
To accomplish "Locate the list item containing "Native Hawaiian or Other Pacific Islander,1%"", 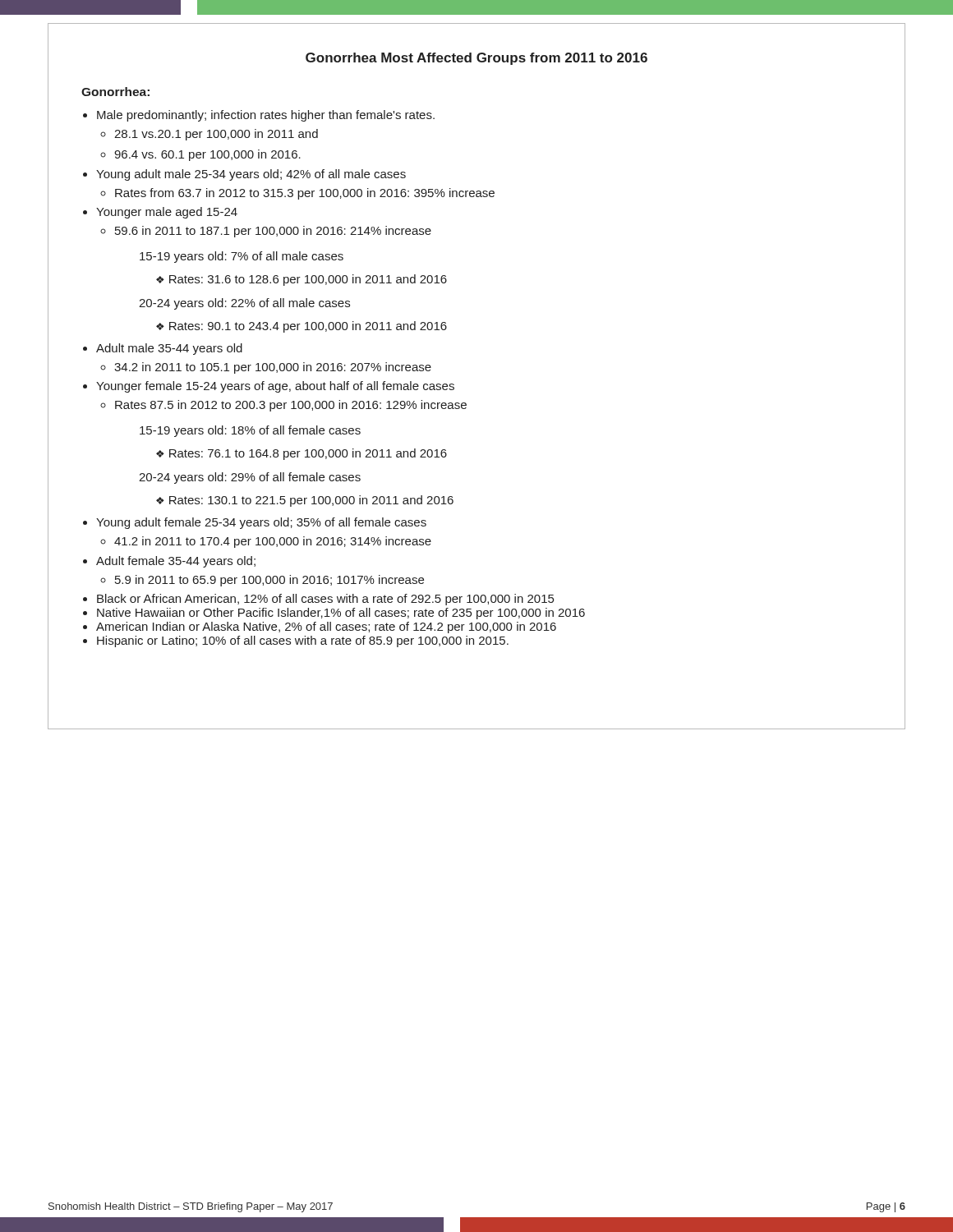I will coord(484,612).
